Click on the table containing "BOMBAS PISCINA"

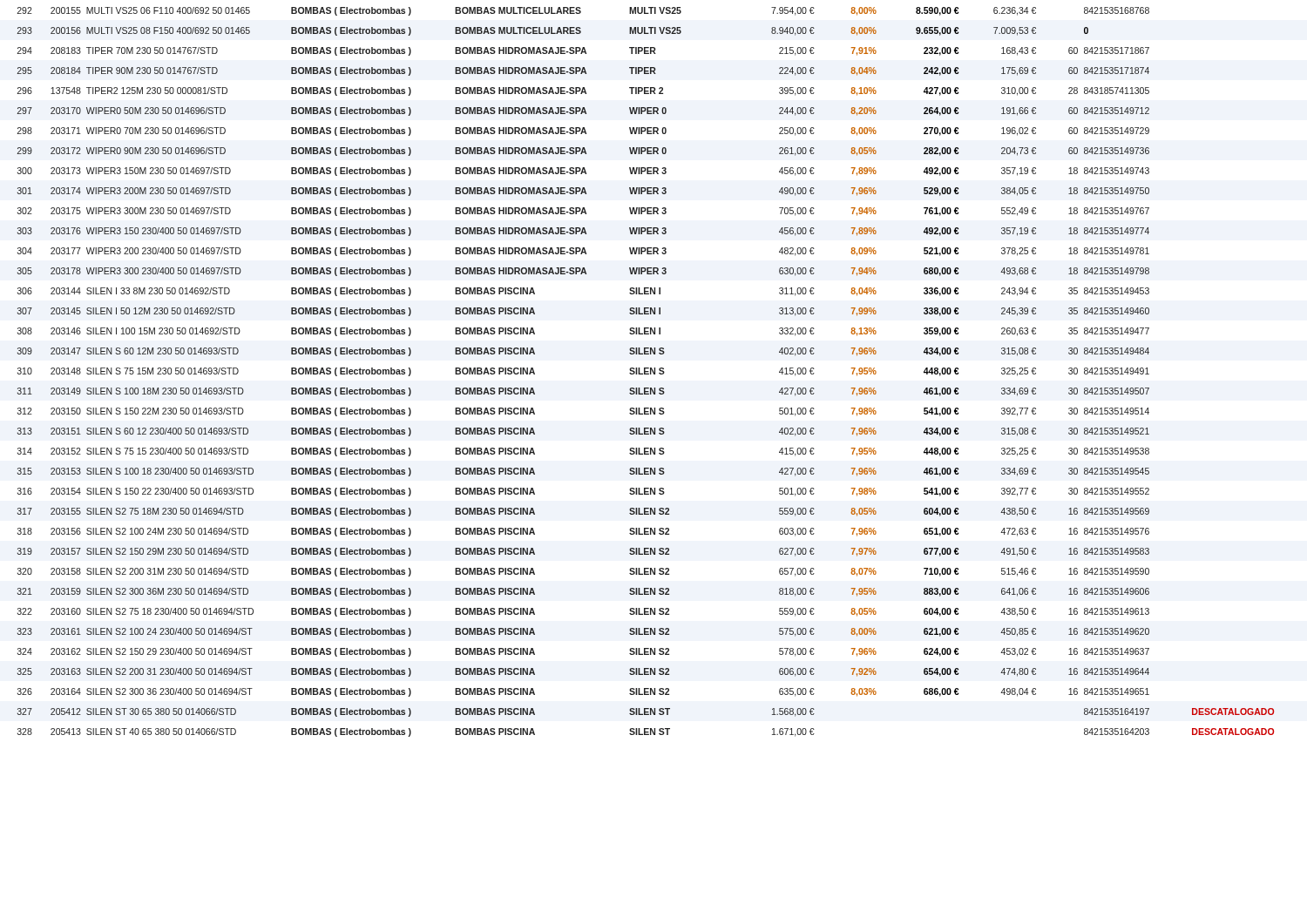pos(654,462)
